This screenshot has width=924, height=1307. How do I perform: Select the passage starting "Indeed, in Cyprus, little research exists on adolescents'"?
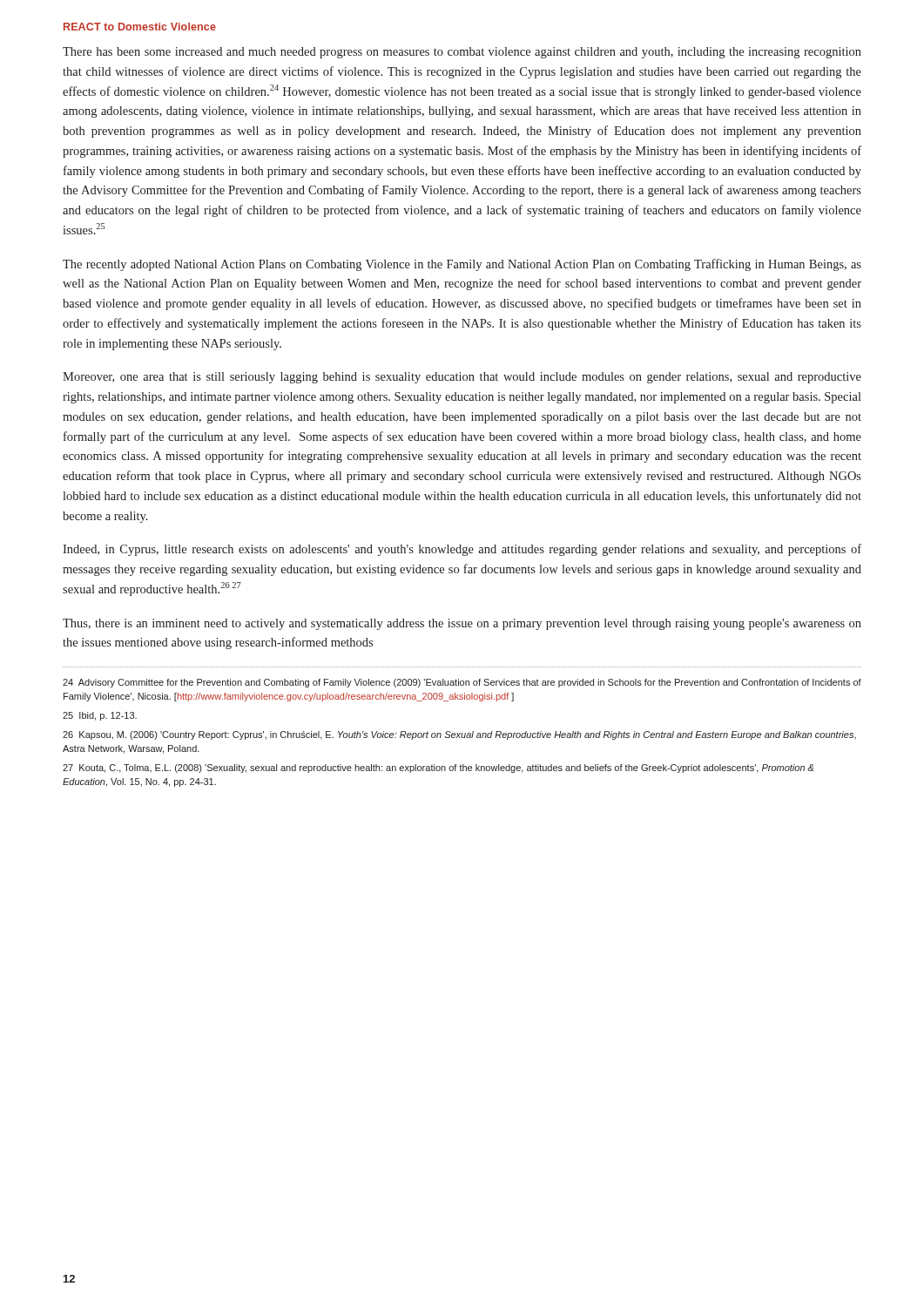tap(462, 569)
